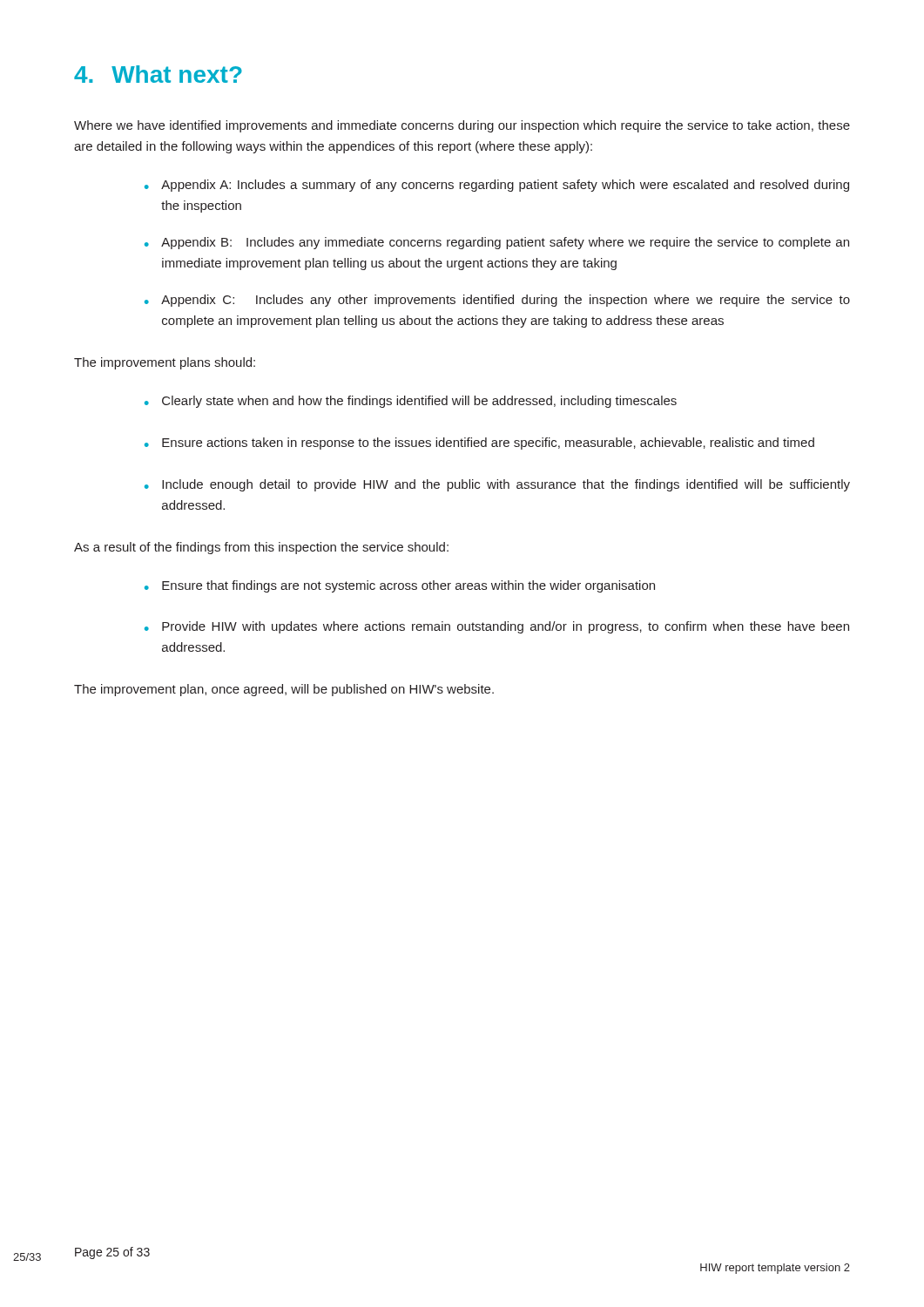Point to "The improvement plans should:"

(165, 362)
